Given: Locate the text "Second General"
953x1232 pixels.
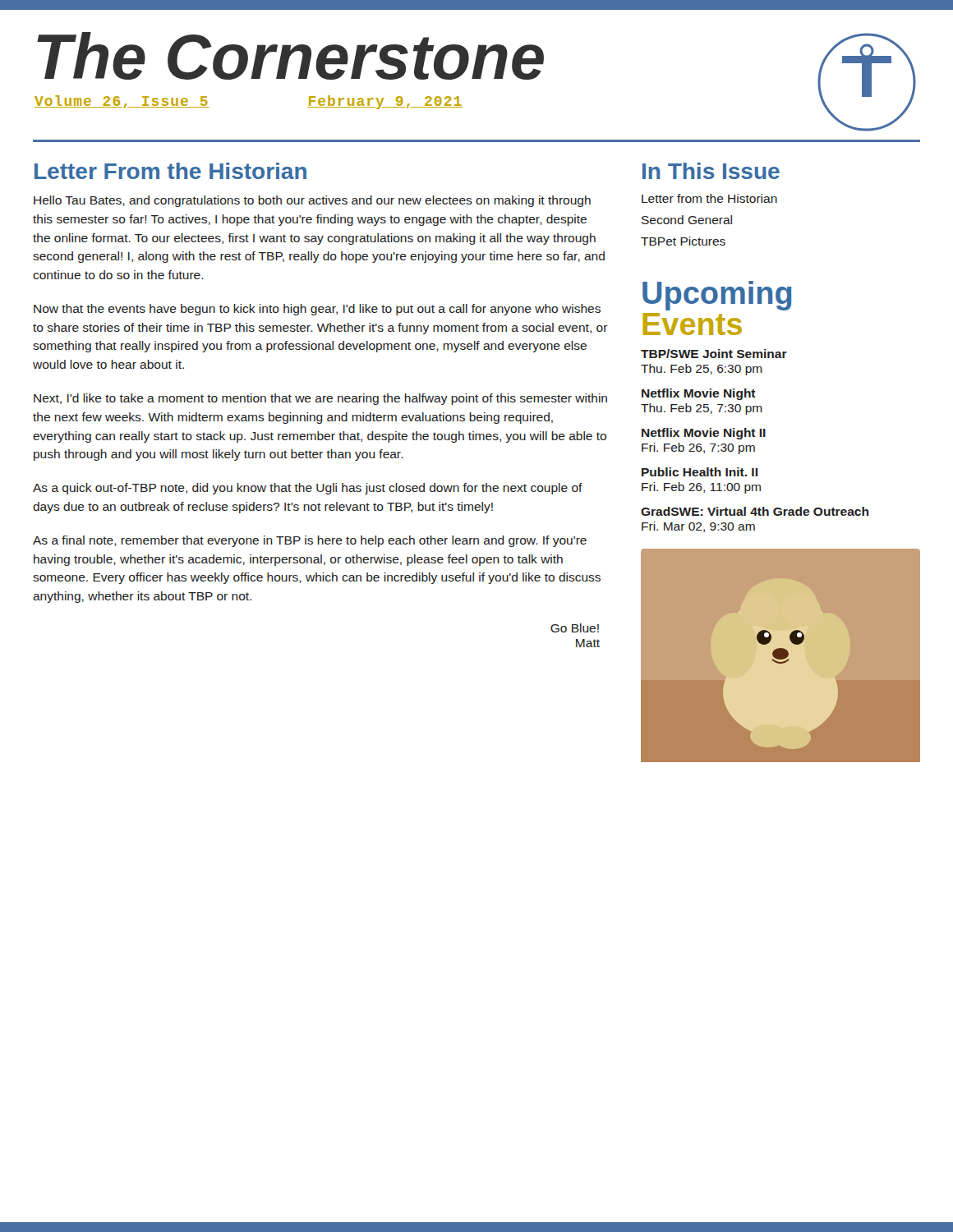Looking at the screenshot, I should tap(687, 220).
